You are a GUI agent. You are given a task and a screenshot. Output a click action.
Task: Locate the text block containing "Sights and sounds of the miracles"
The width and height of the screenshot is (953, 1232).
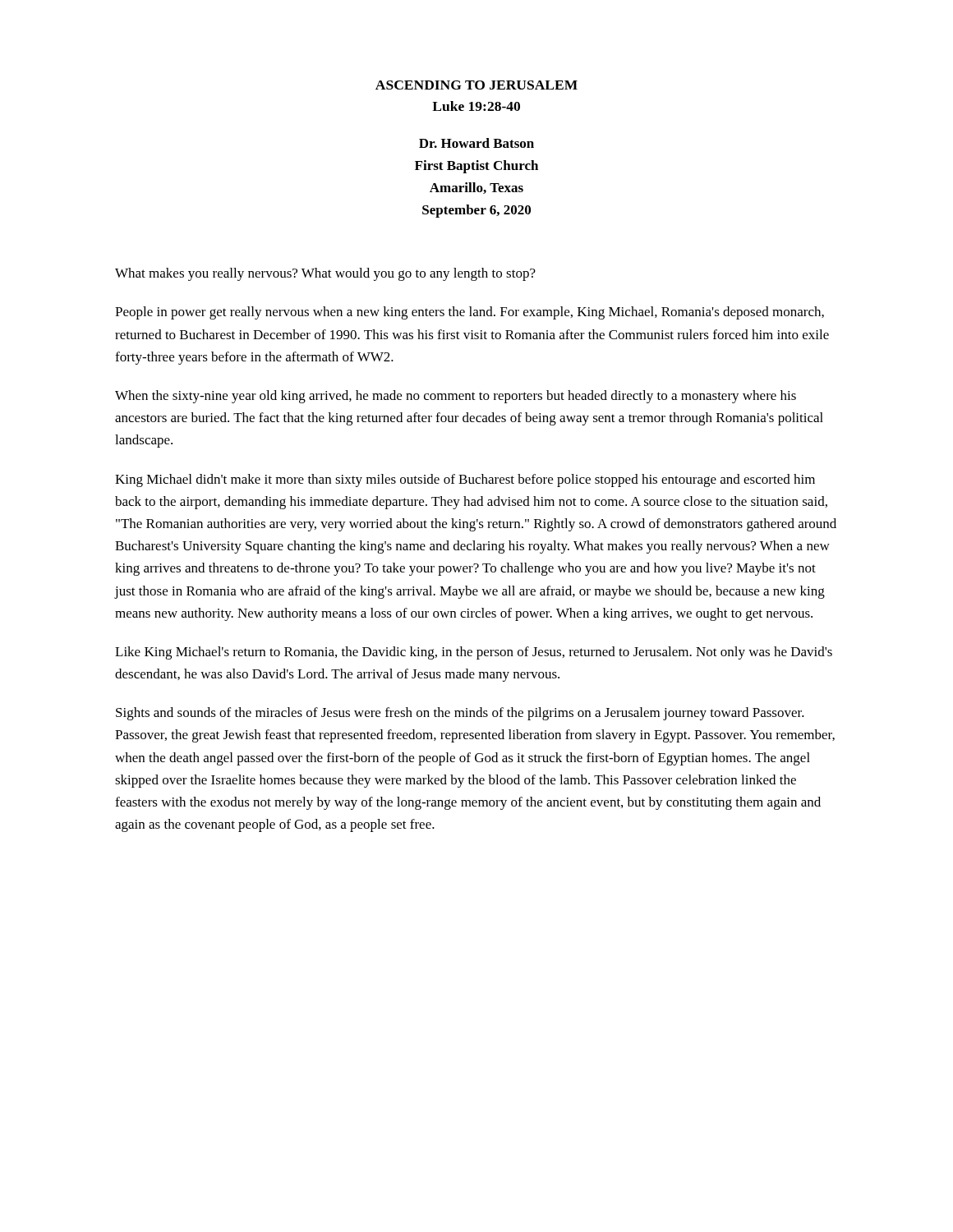click(x=475, y=769)
